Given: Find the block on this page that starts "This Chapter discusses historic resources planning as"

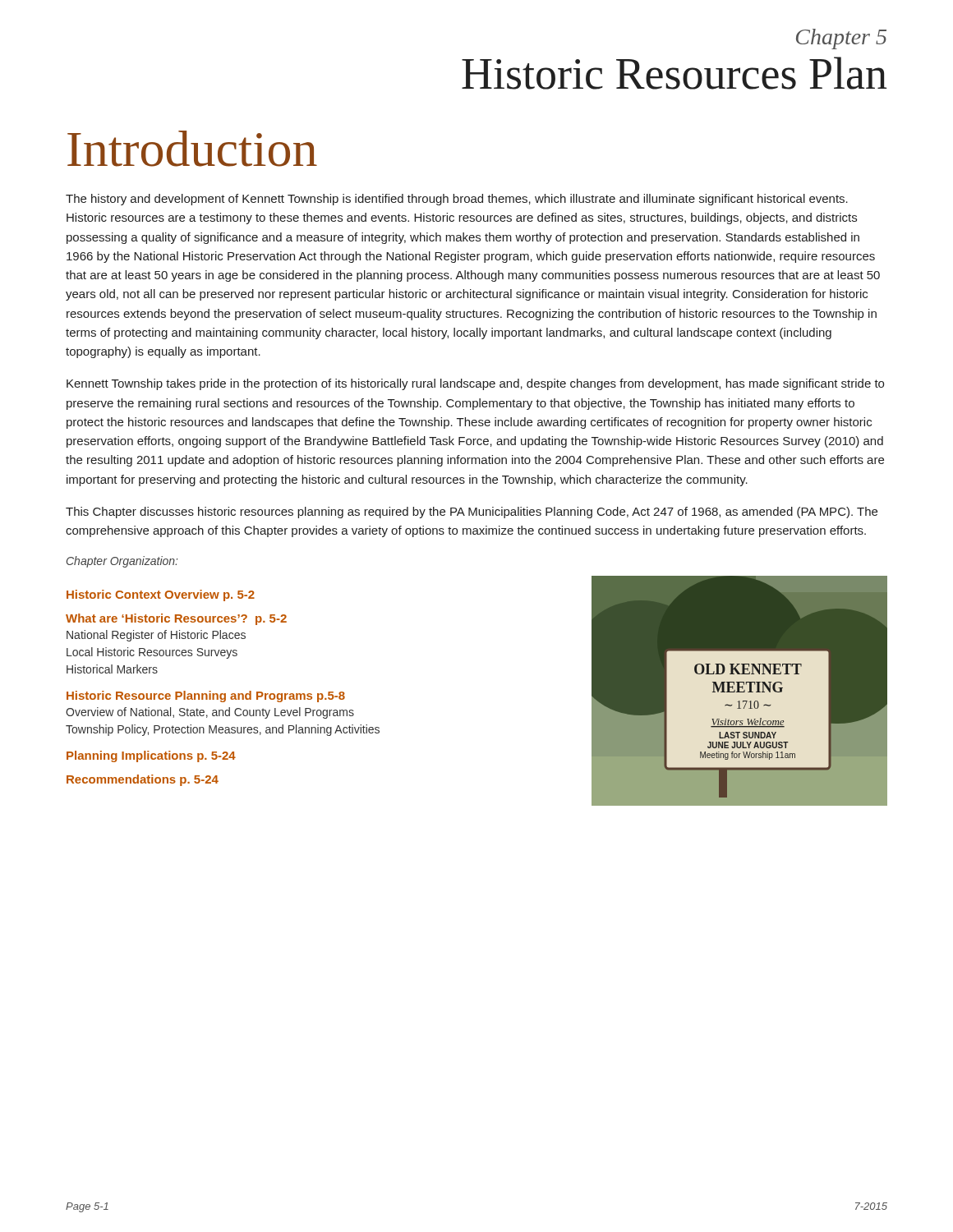Looking at the screenshot, I should [472, 521].
